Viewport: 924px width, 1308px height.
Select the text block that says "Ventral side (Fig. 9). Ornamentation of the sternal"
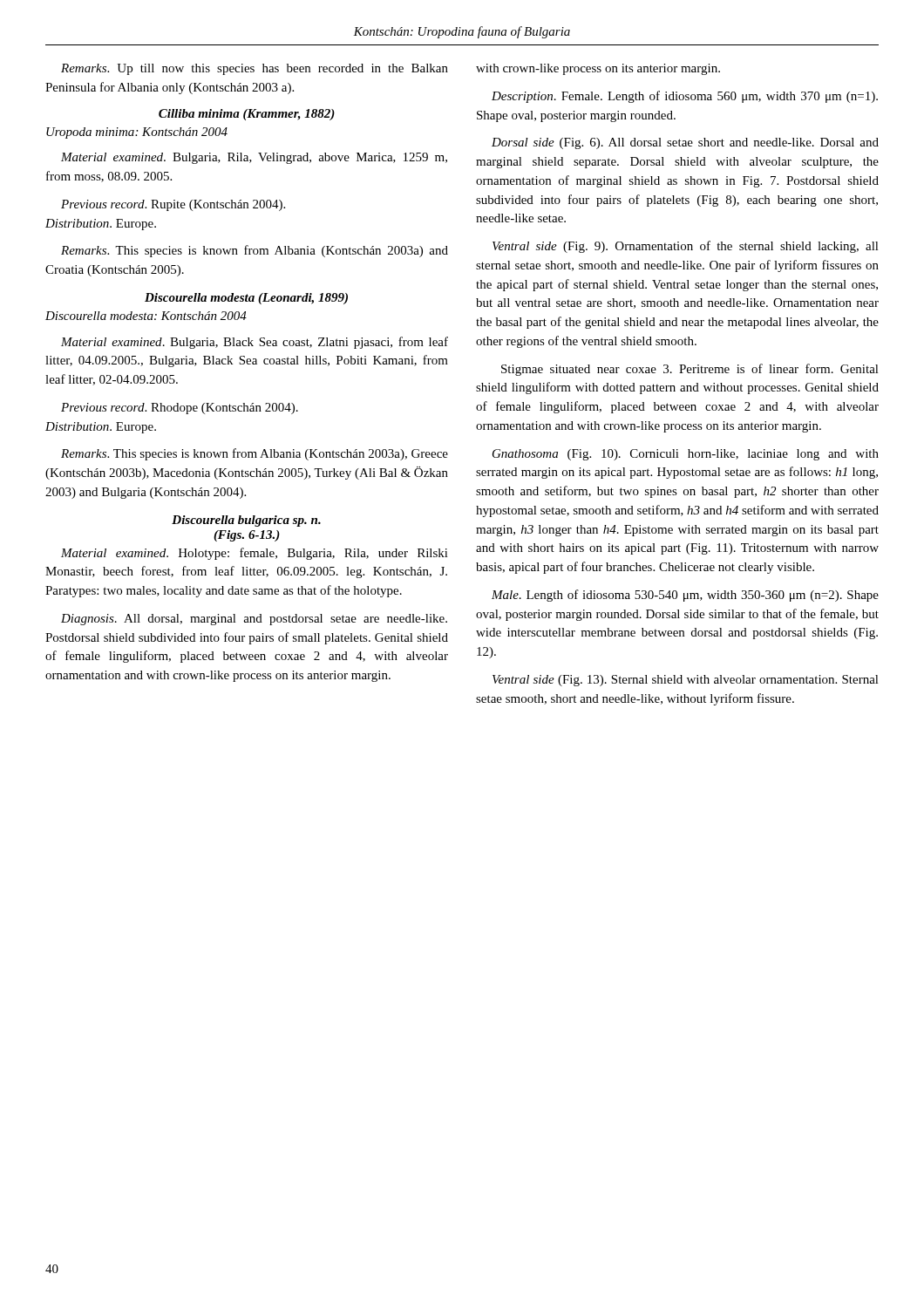click(x=677, y=293)
